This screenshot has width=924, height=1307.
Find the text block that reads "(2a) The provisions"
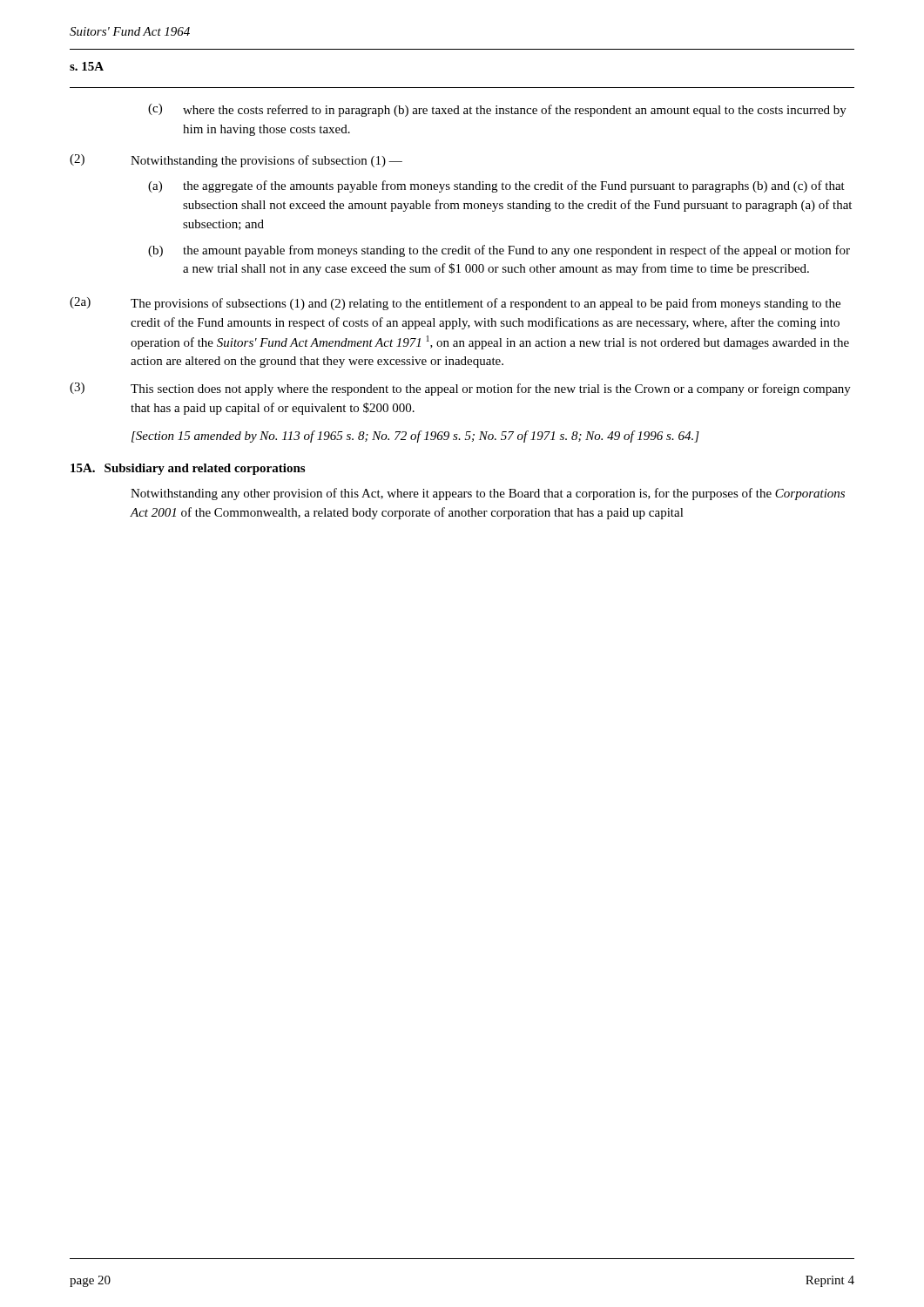pyautogui.click(x=462, y=333)
